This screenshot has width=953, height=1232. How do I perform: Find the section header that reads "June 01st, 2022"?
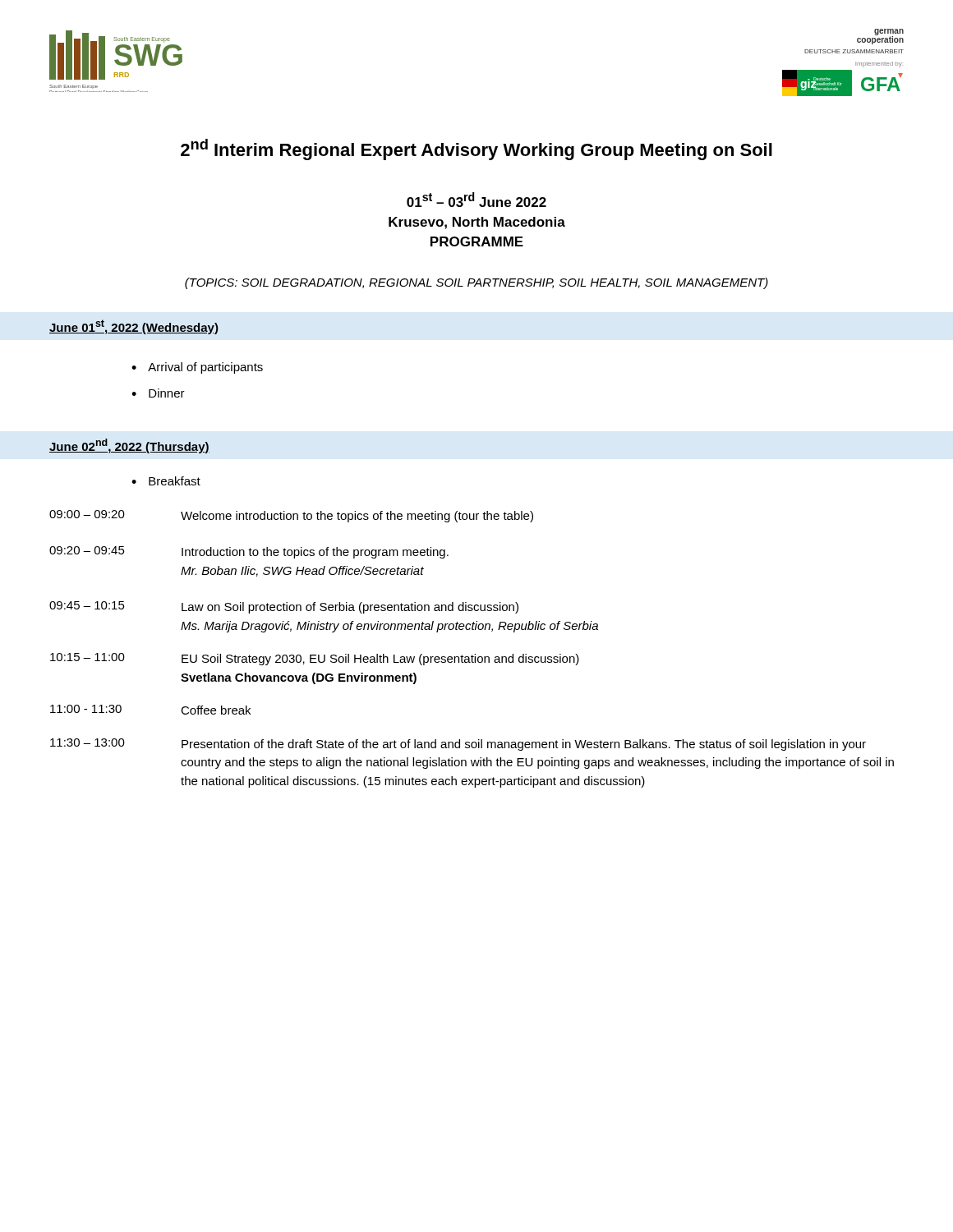coord(134,326)
